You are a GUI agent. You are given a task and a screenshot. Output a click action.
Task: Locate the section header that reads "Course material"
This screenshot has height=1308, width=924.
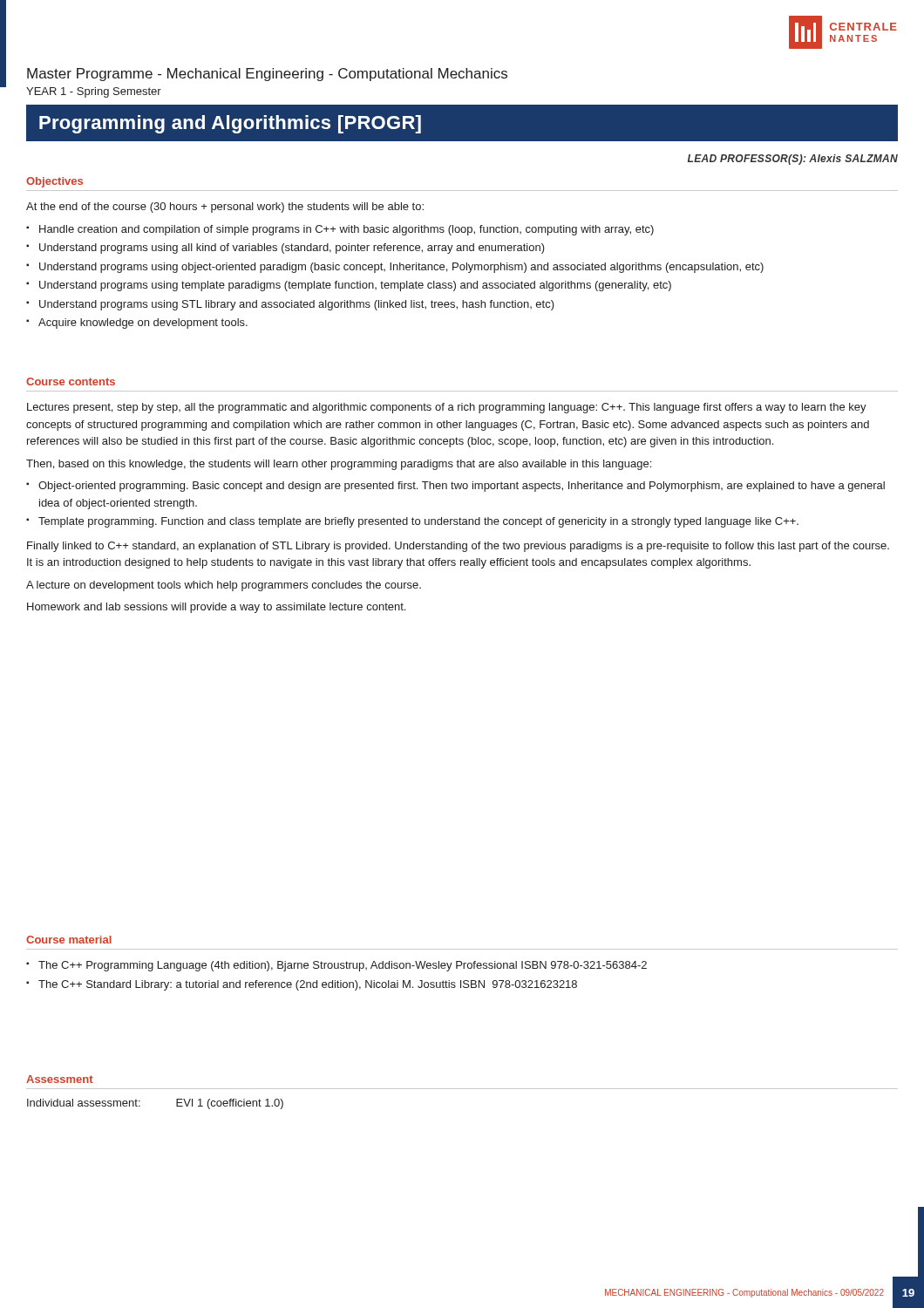(69, 940)
